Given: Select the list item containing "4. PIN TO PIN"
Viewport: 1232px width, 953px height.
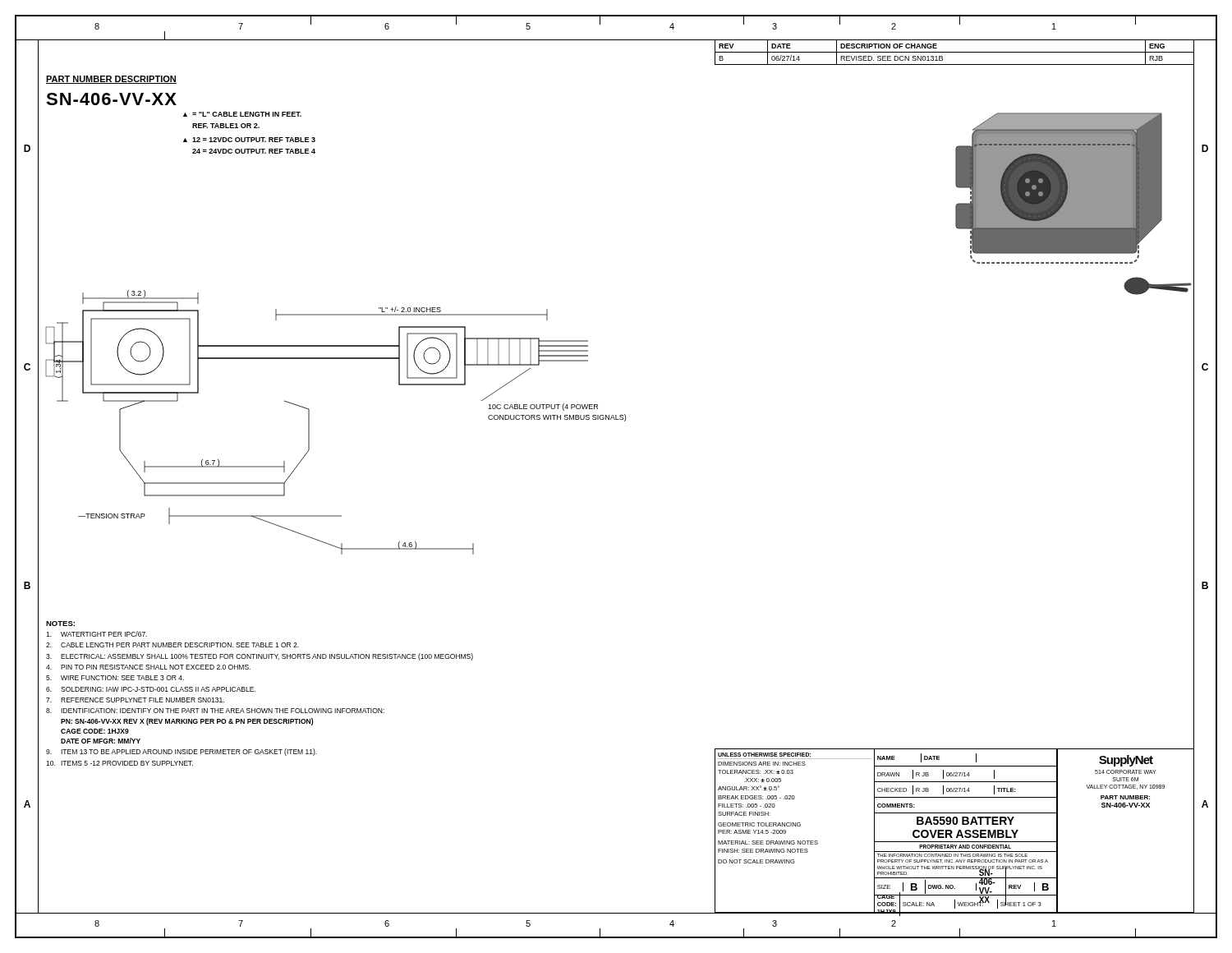Looking at the screenshot, I should point(148,667).
